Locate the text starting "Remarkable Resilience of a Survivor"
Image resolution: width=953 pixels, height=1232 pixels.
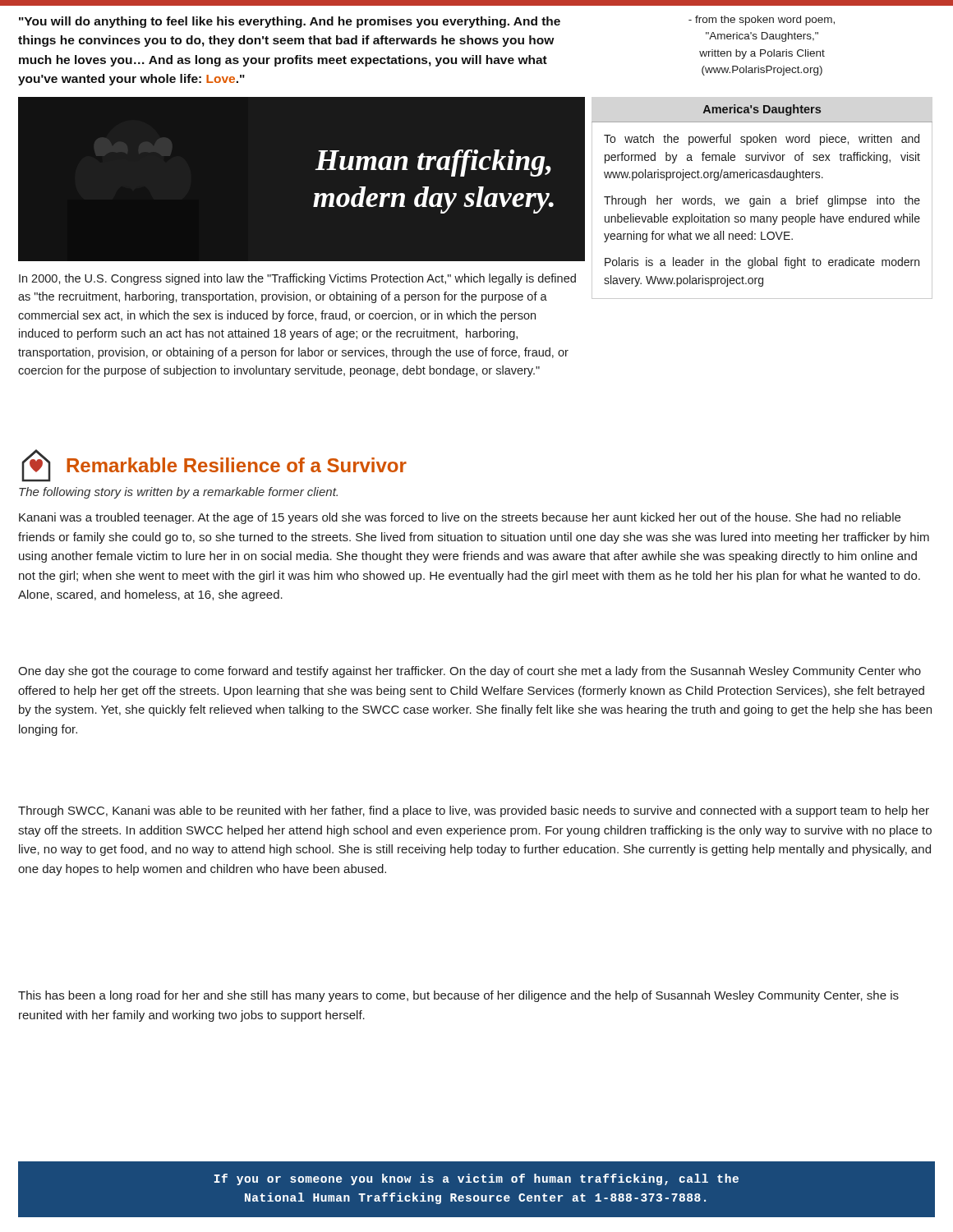pyautogui.click(x=212, y=466)
